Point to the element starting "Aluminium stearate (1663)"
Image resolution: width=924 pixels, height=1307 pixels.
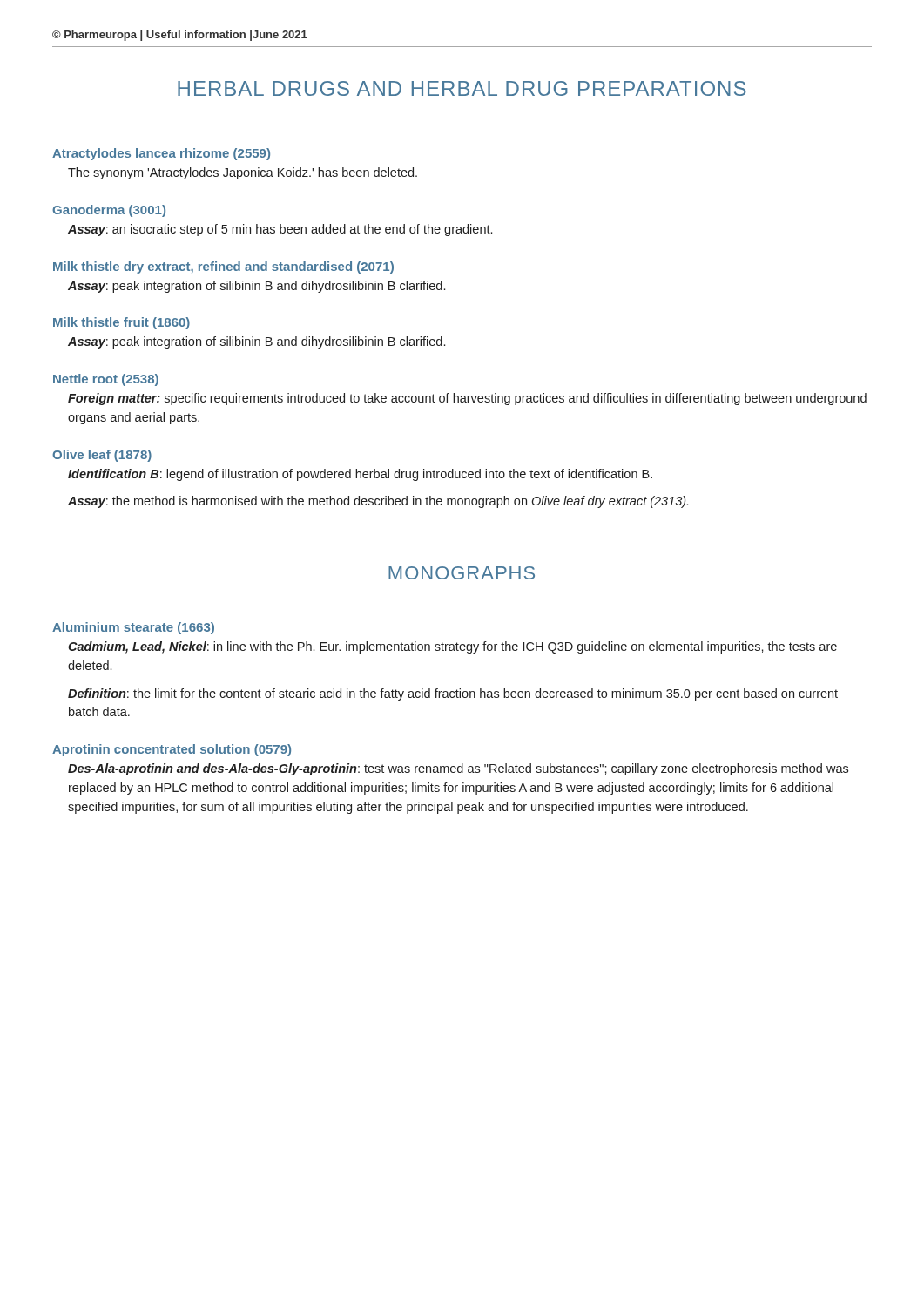[134, 627]
